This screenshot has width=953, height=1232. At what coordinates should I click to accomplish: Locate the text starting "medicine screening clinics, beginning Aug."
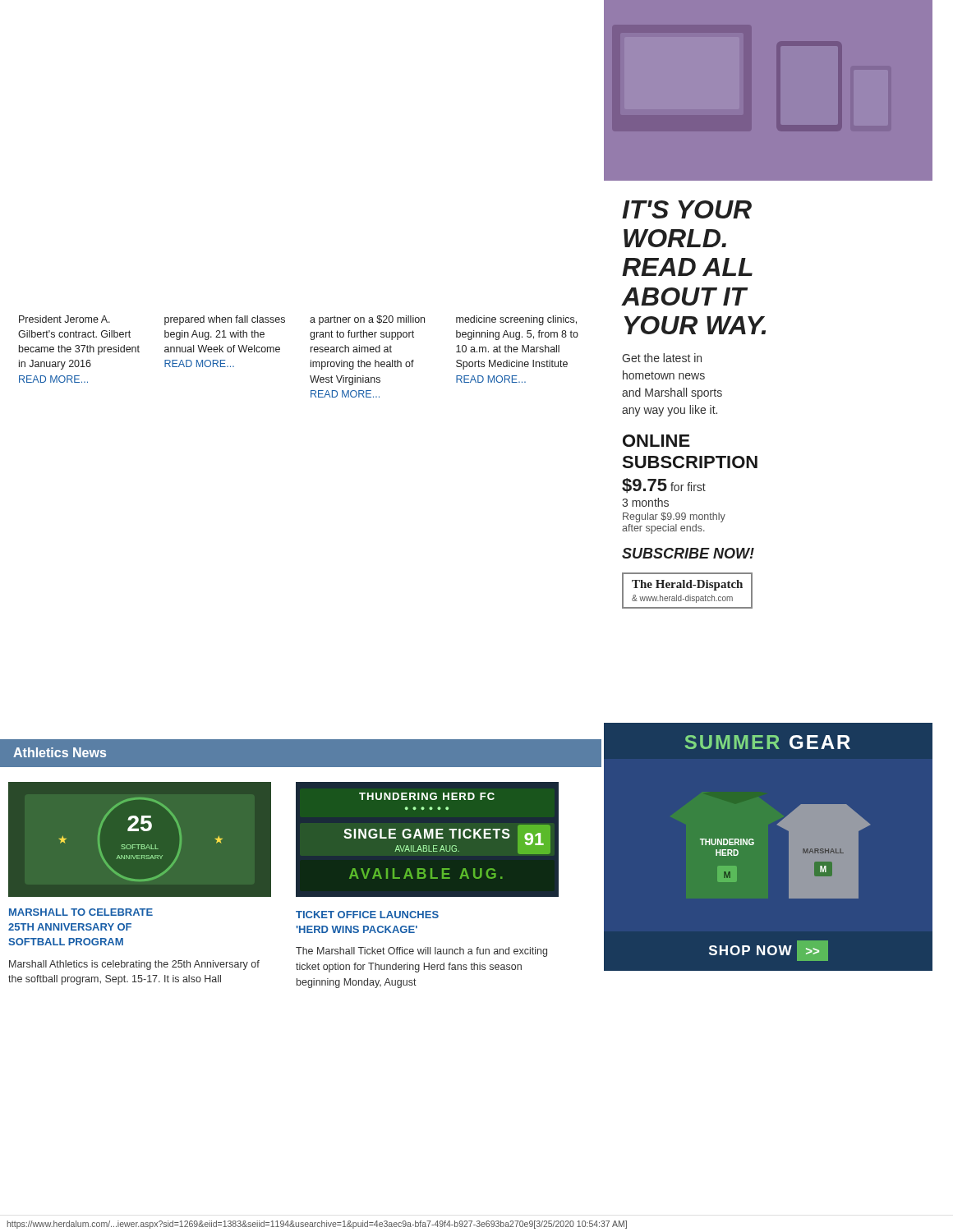click(x=517, y=349)
